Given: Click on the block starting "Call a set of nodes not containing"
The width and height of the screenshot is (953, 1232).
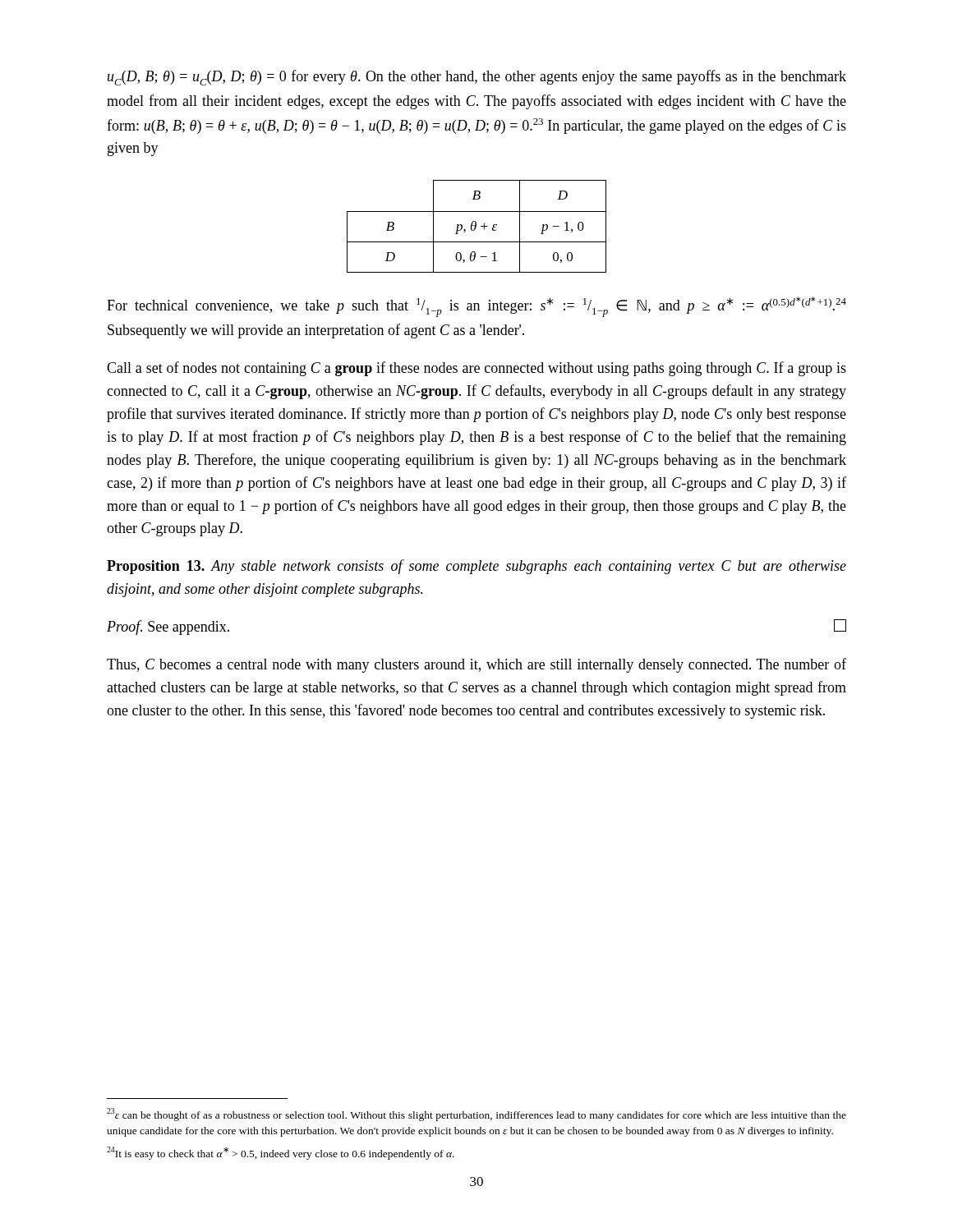Looking at the screenshot, I should point(476,448).
